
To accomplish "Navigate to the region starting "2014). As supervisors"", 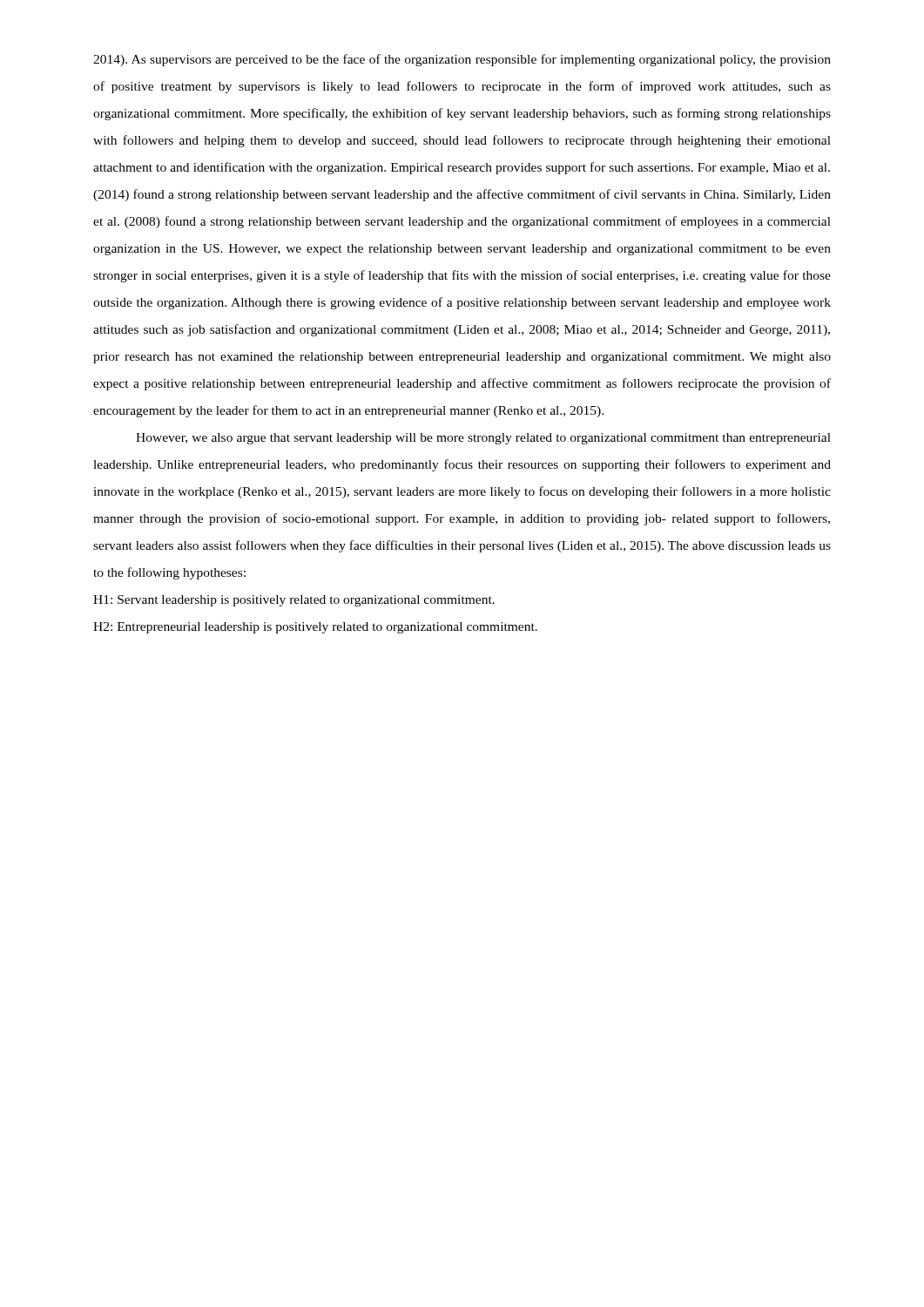I will pyautogui.click(x=462, y=234).
